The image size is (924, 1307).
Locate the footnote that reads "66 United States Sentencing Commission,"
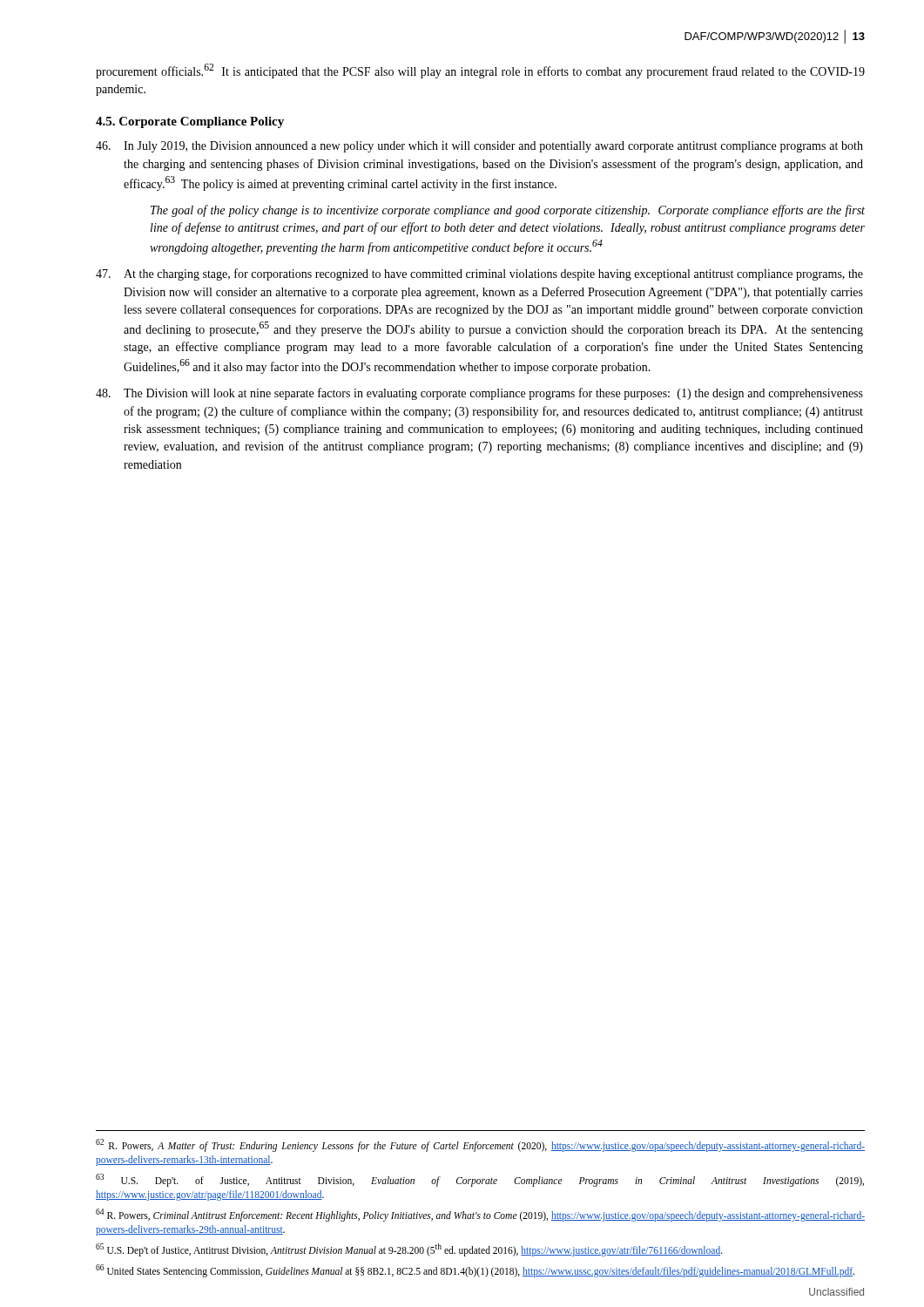pos(475,1270)
